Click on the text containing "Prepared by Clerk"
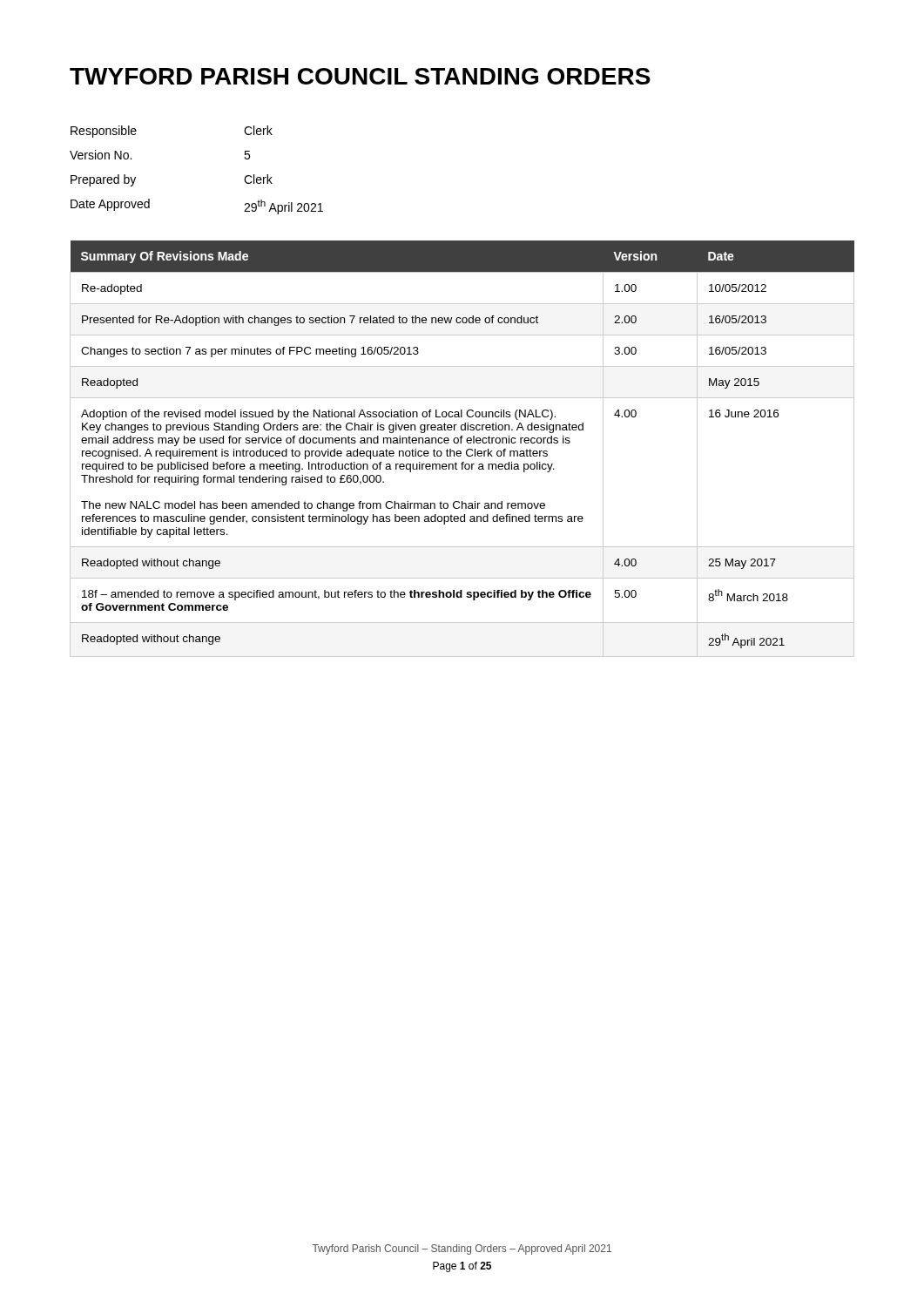Image resolution: width=924 pixels, height=1307 pixels. (104, 180)
